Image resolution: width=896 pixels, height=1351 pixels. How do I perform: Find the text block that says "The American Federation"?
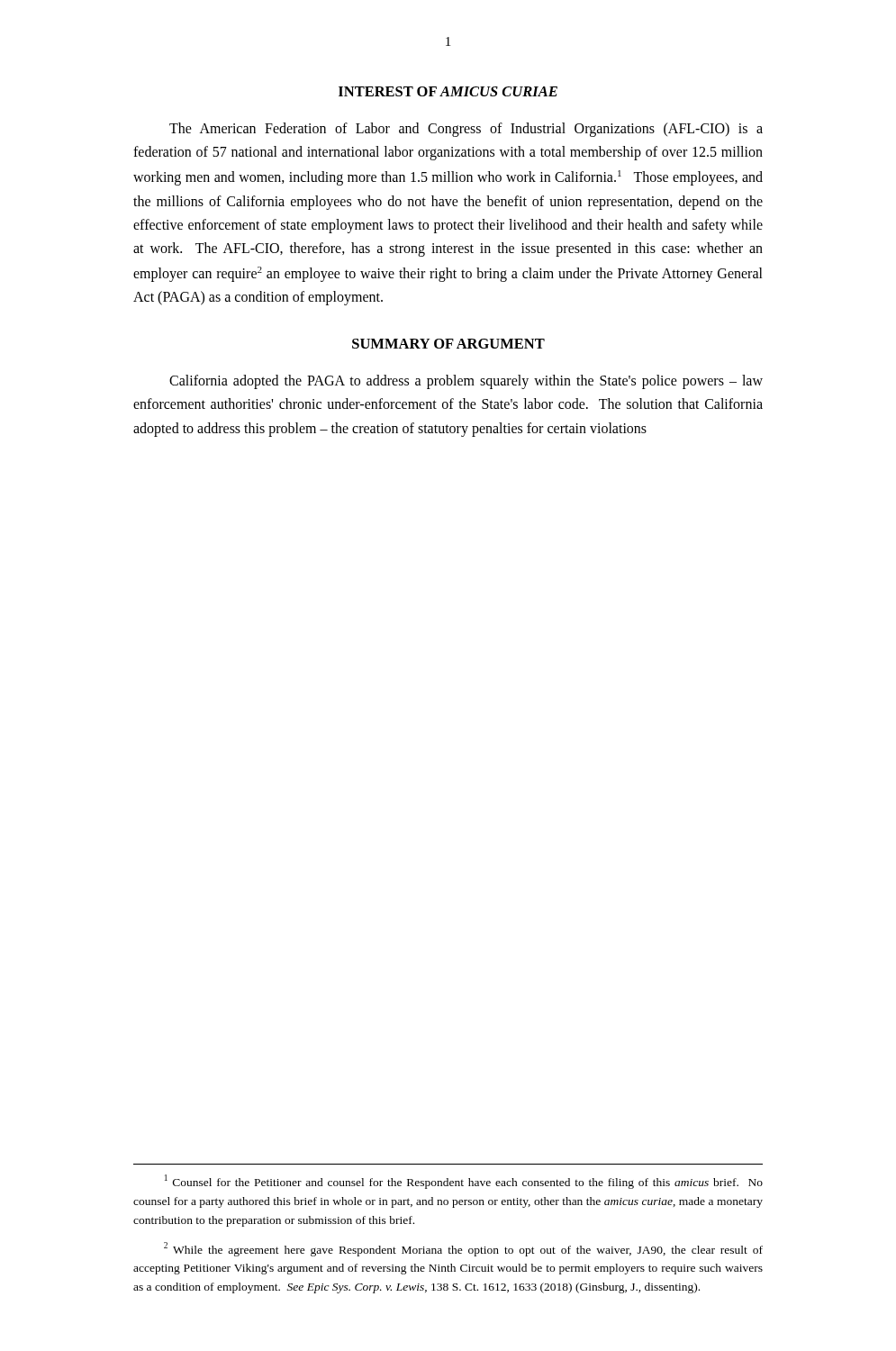point(448,213)
